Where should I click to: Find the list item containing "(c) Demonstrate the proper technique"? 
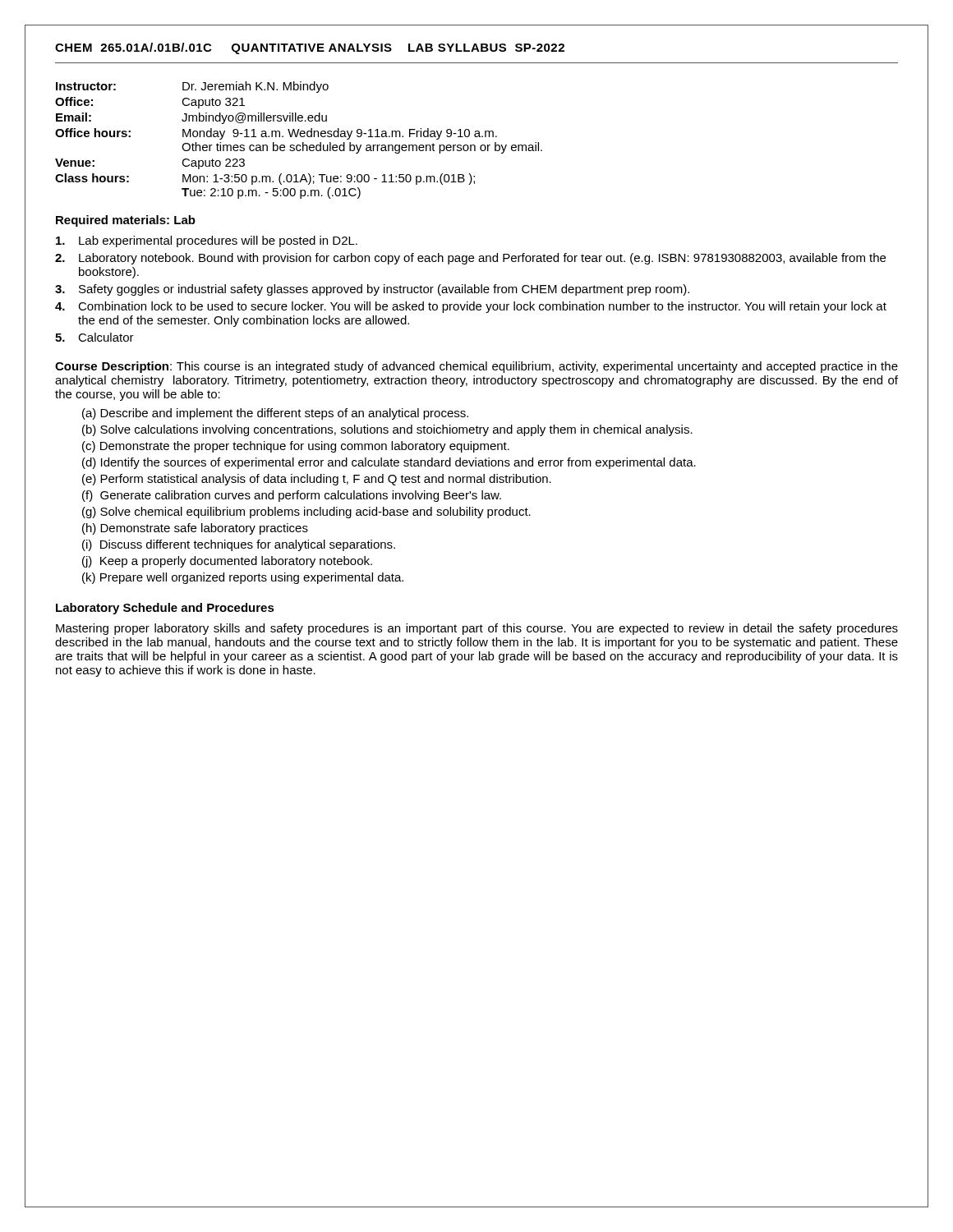click(x=296, y=446)
